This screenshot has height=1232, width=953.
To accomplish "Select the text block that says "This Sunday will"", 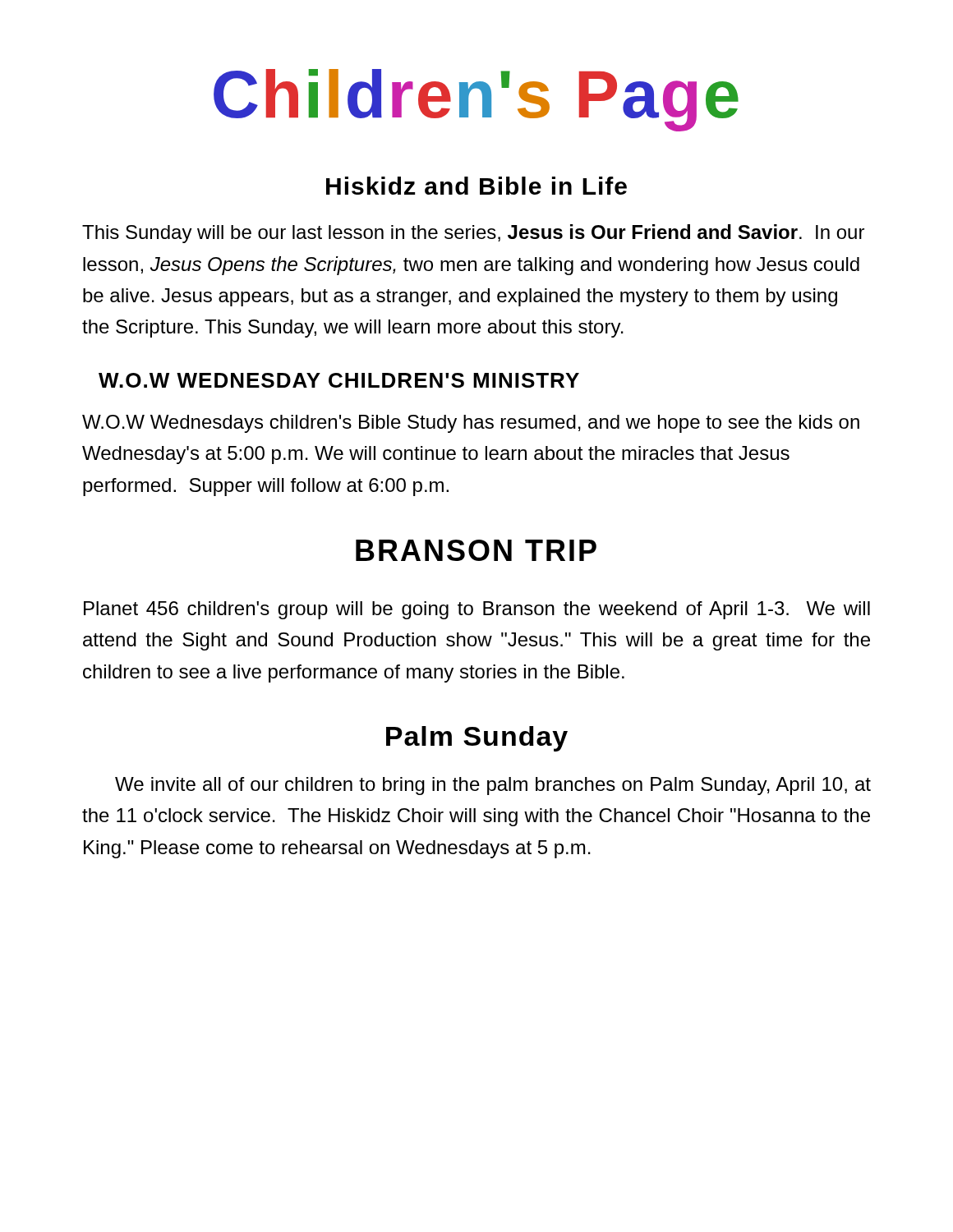I will 473,279.
